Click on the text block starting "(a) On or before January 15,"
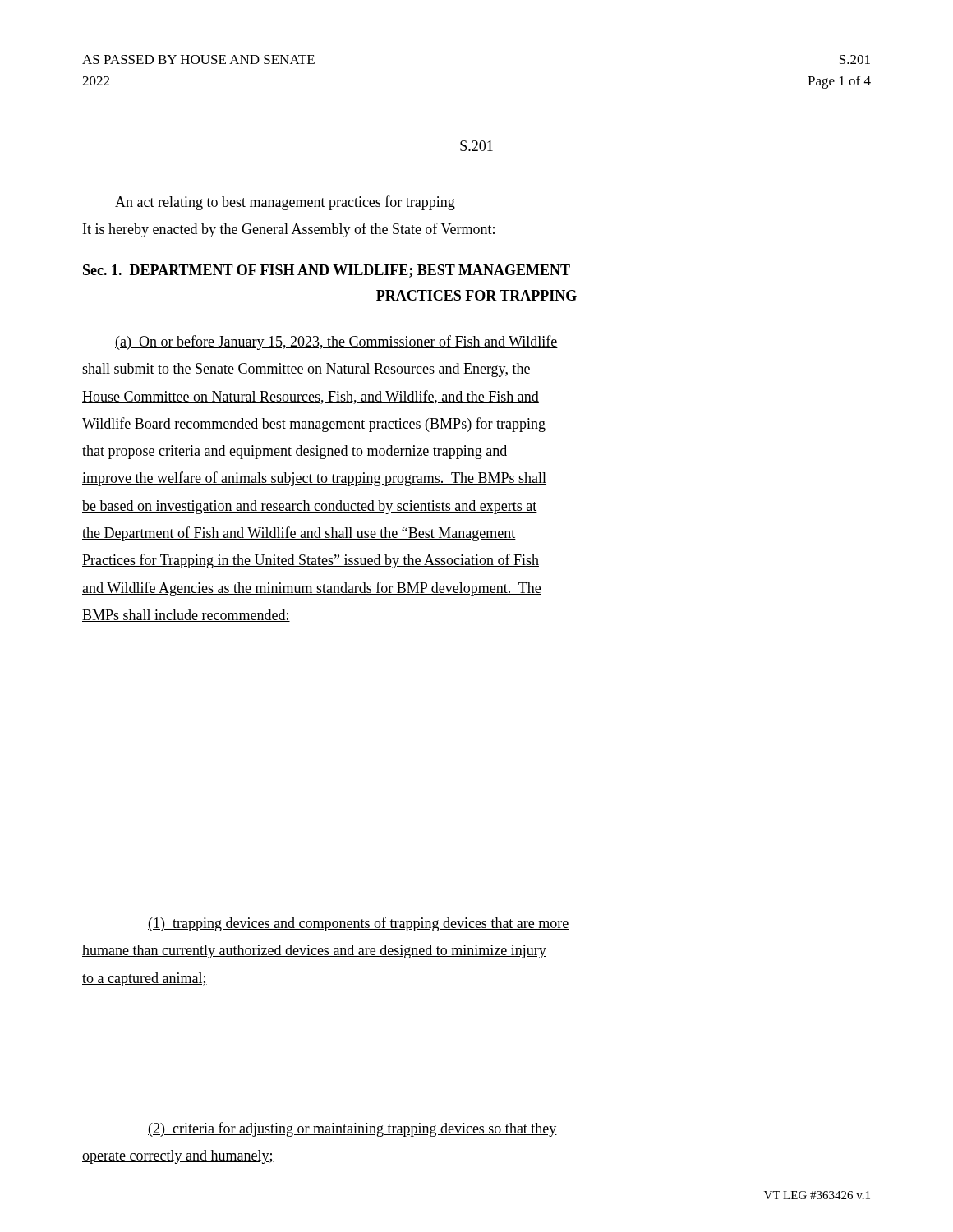This screenshot has height=1232, width=953. pos(476,479)
